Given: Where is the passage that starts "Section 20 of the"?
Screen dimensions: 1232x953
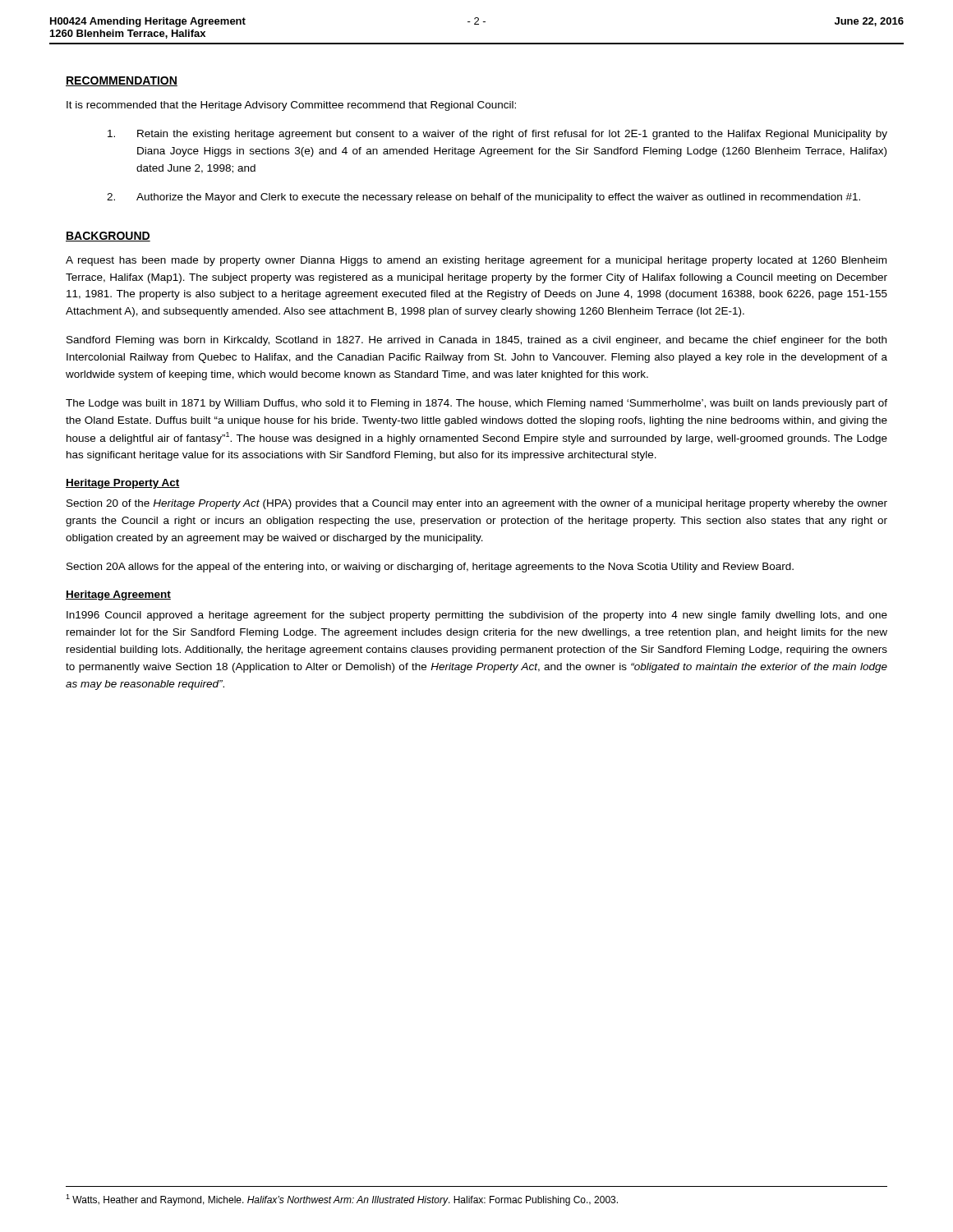Looking at the screenshot, I should click(476, 520).
